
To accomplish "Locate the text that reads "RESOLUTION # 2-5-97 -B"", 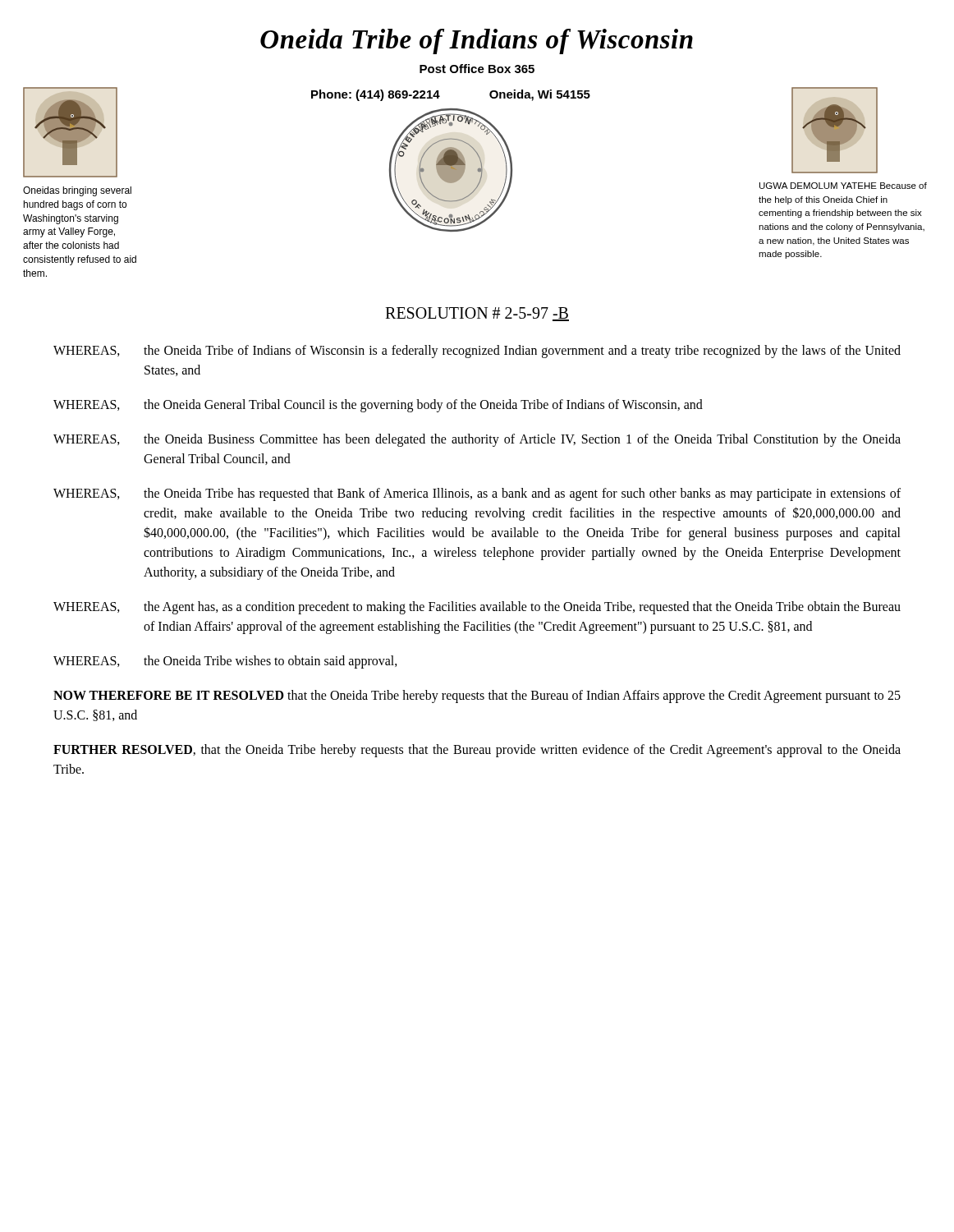I will pos(477,313).
